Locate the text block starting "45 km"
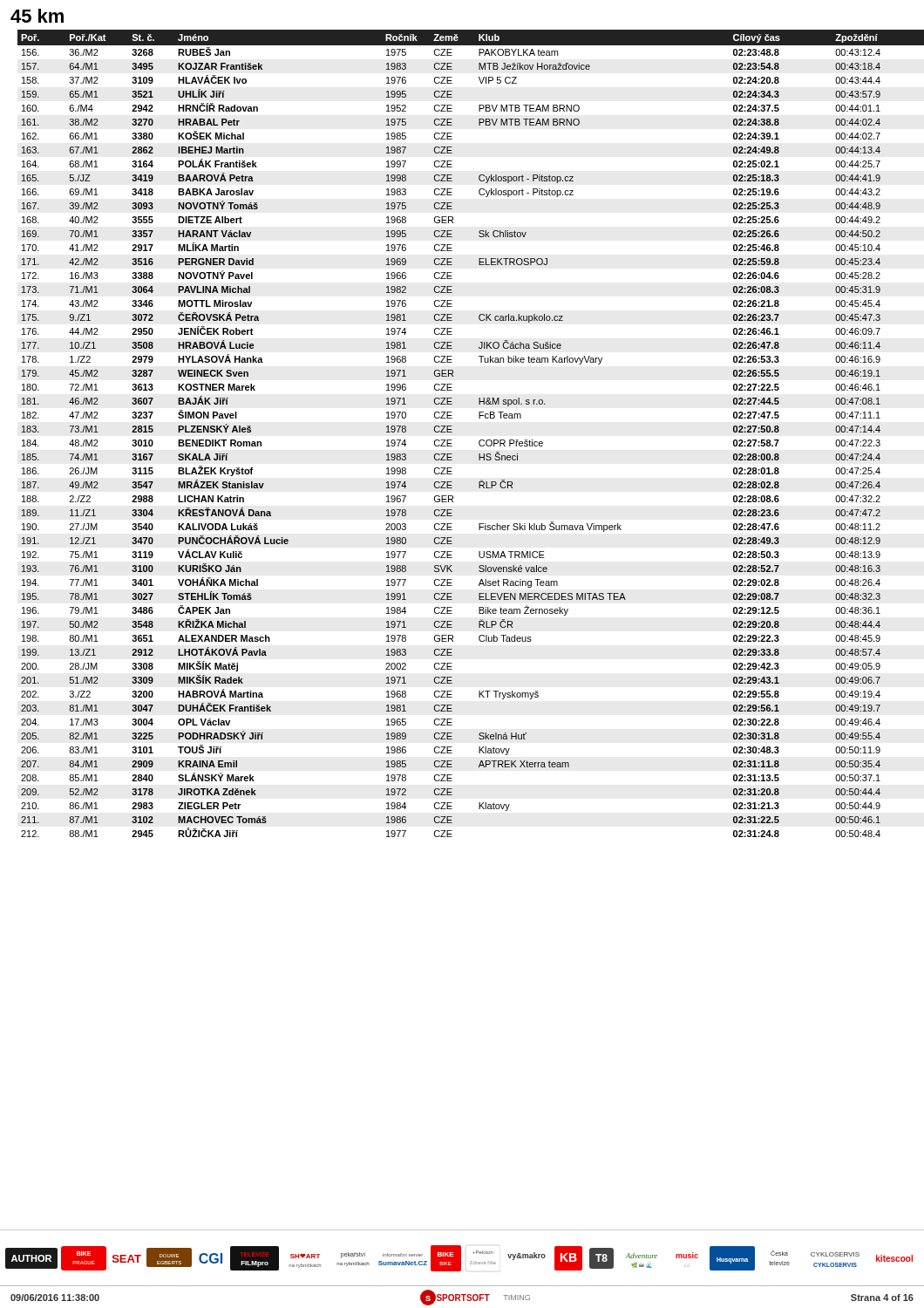Viewport: 924px width, 1308px height. (38, 16)
